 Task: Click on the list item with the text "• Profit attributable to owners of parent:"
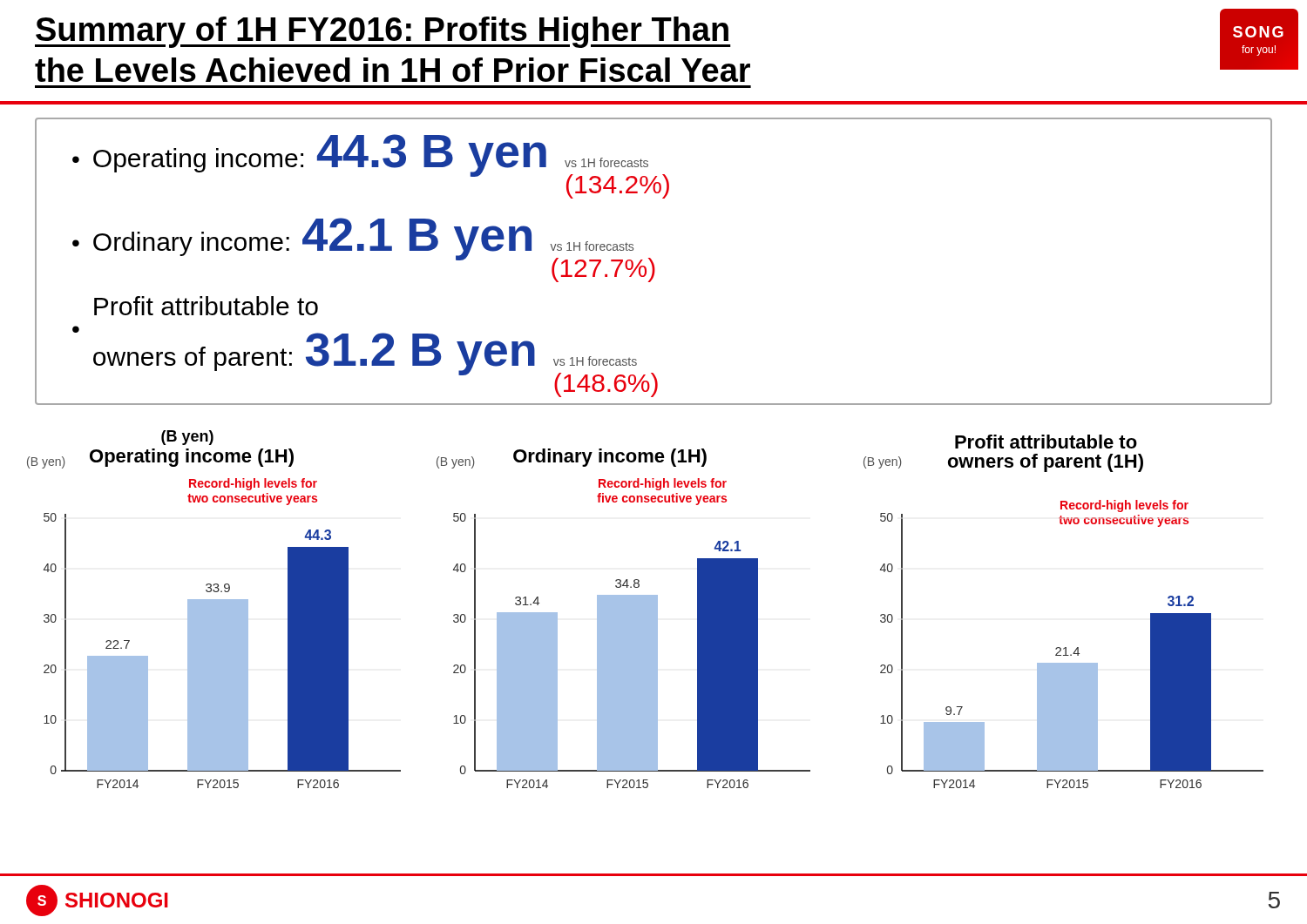click(x=365, y=345)
